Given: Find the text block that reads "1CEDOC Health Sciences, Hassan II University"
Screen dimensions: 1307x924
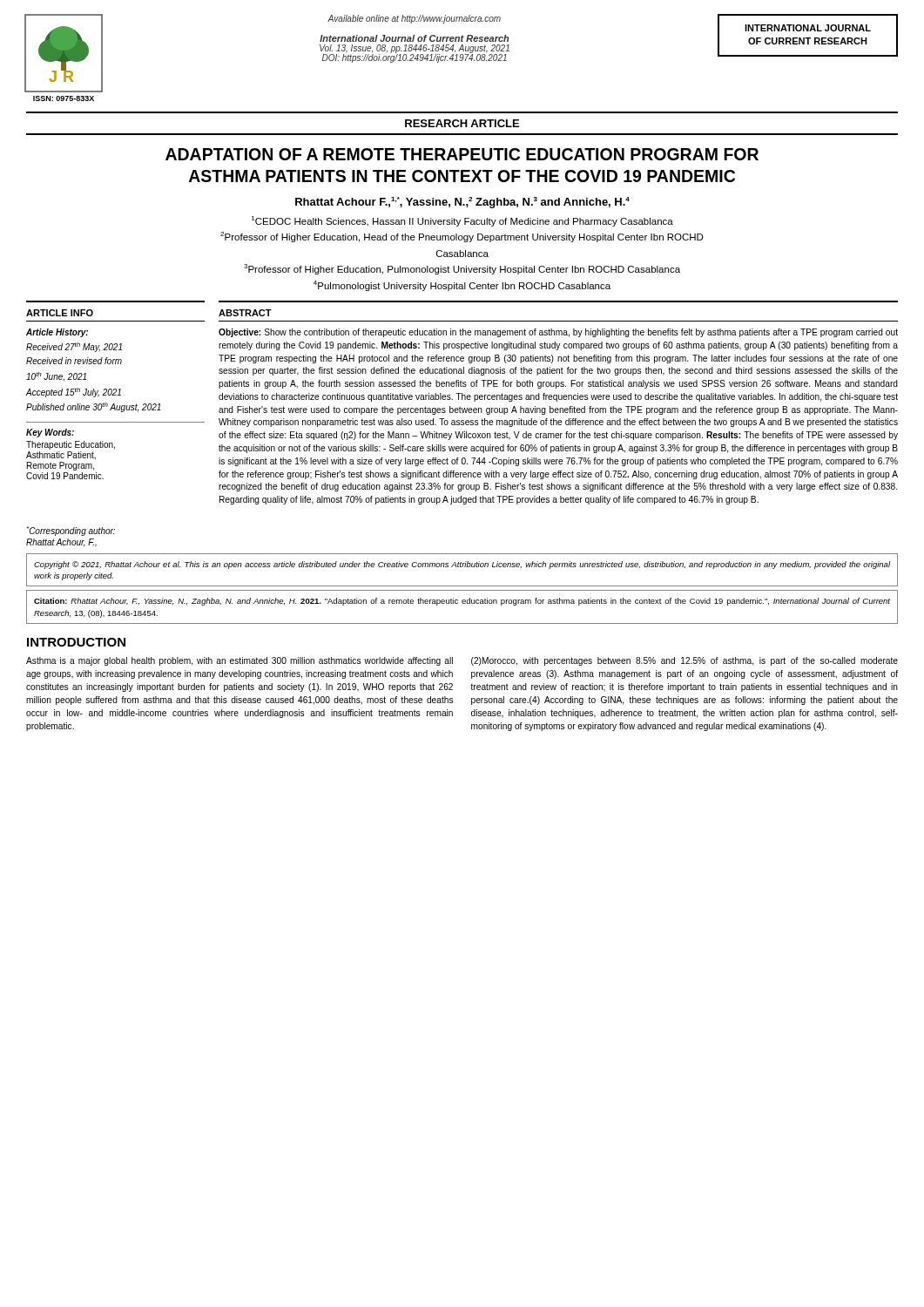Looking at the screenshot, I should pyautogui.click(x=462, y=253).
